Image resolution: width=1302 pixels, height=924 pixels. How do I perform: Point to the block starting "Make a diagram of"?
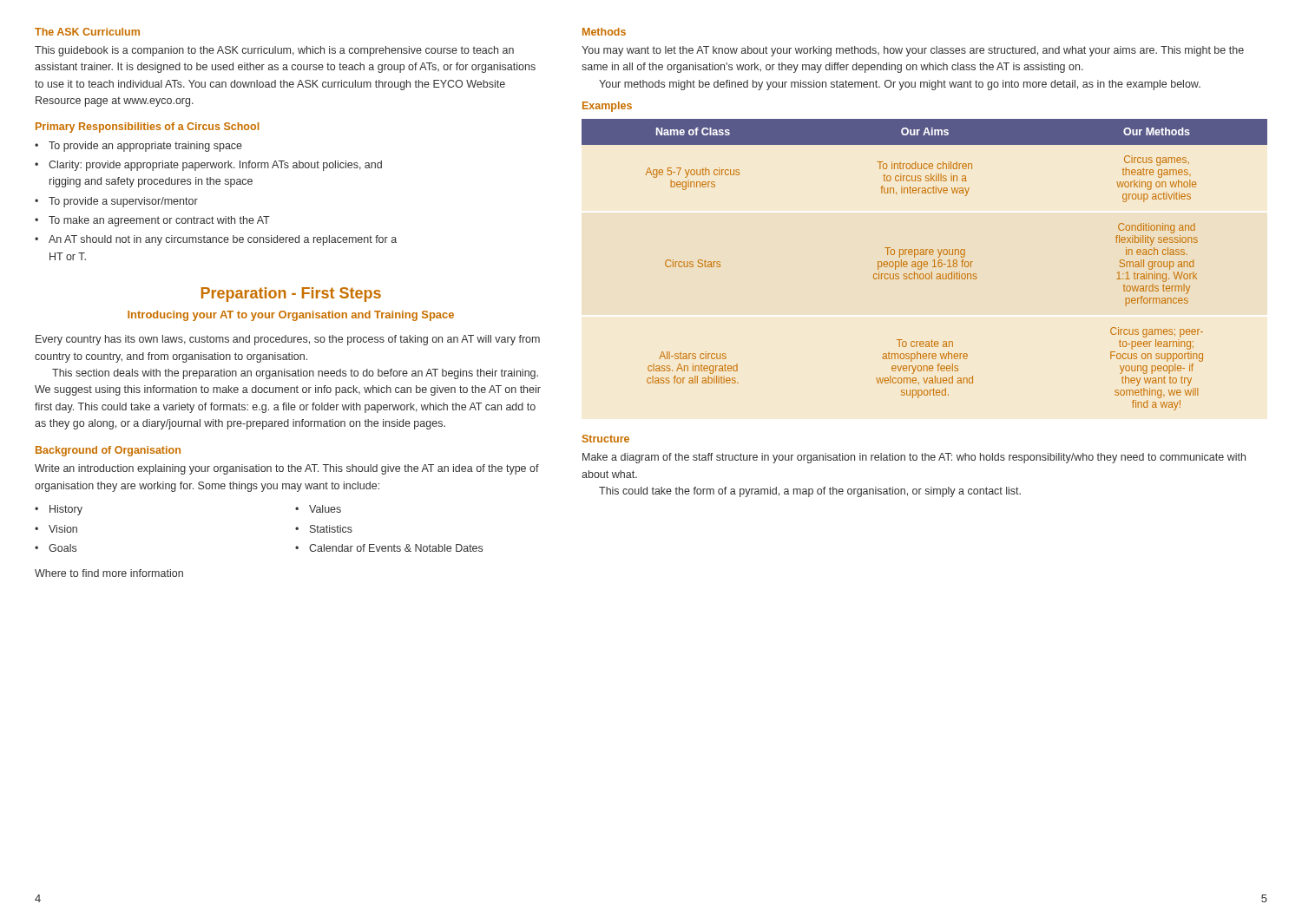coord(914,458)
